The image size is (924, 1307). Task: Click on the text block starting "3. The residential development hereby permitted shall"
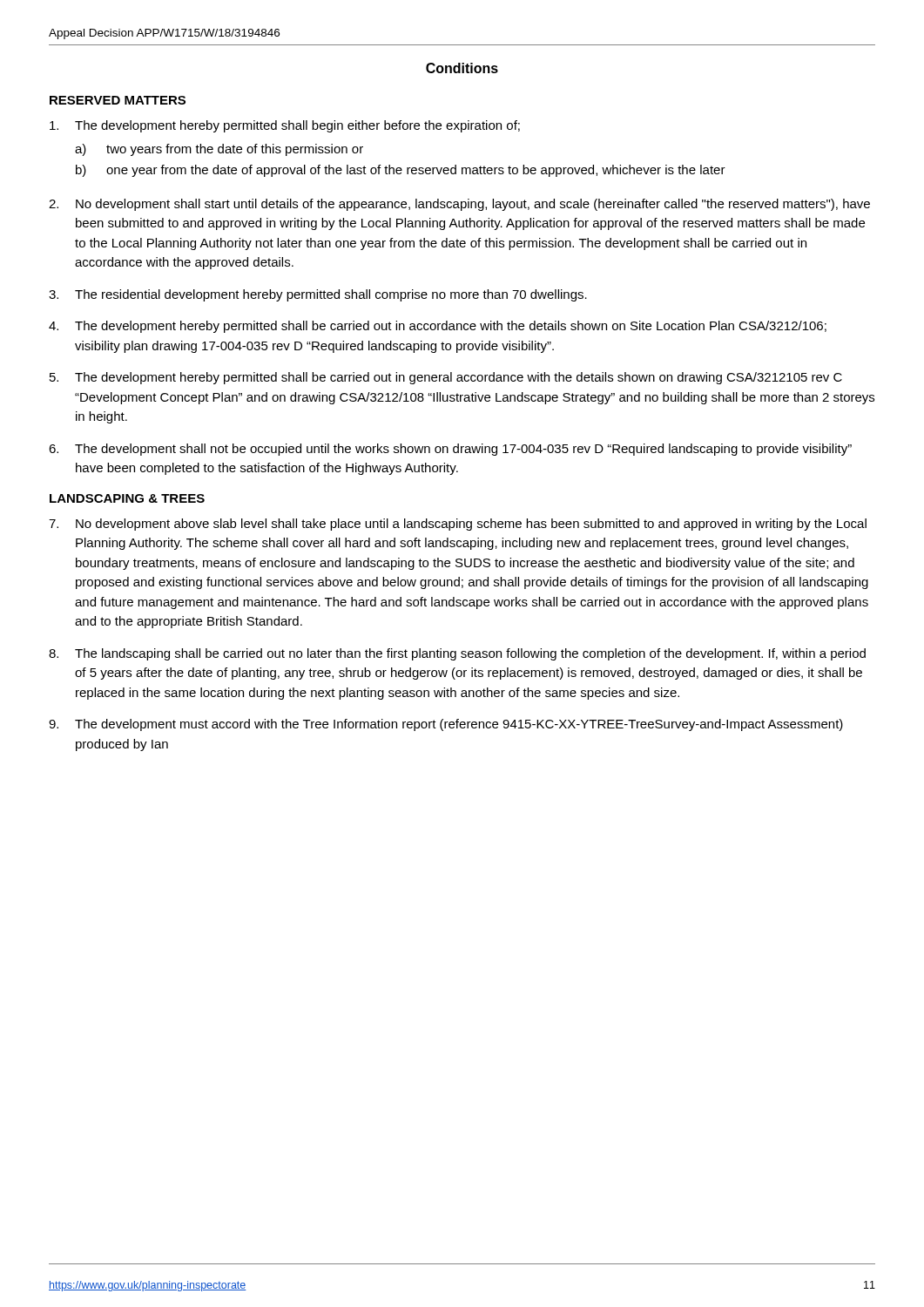(x=462, y=294)
